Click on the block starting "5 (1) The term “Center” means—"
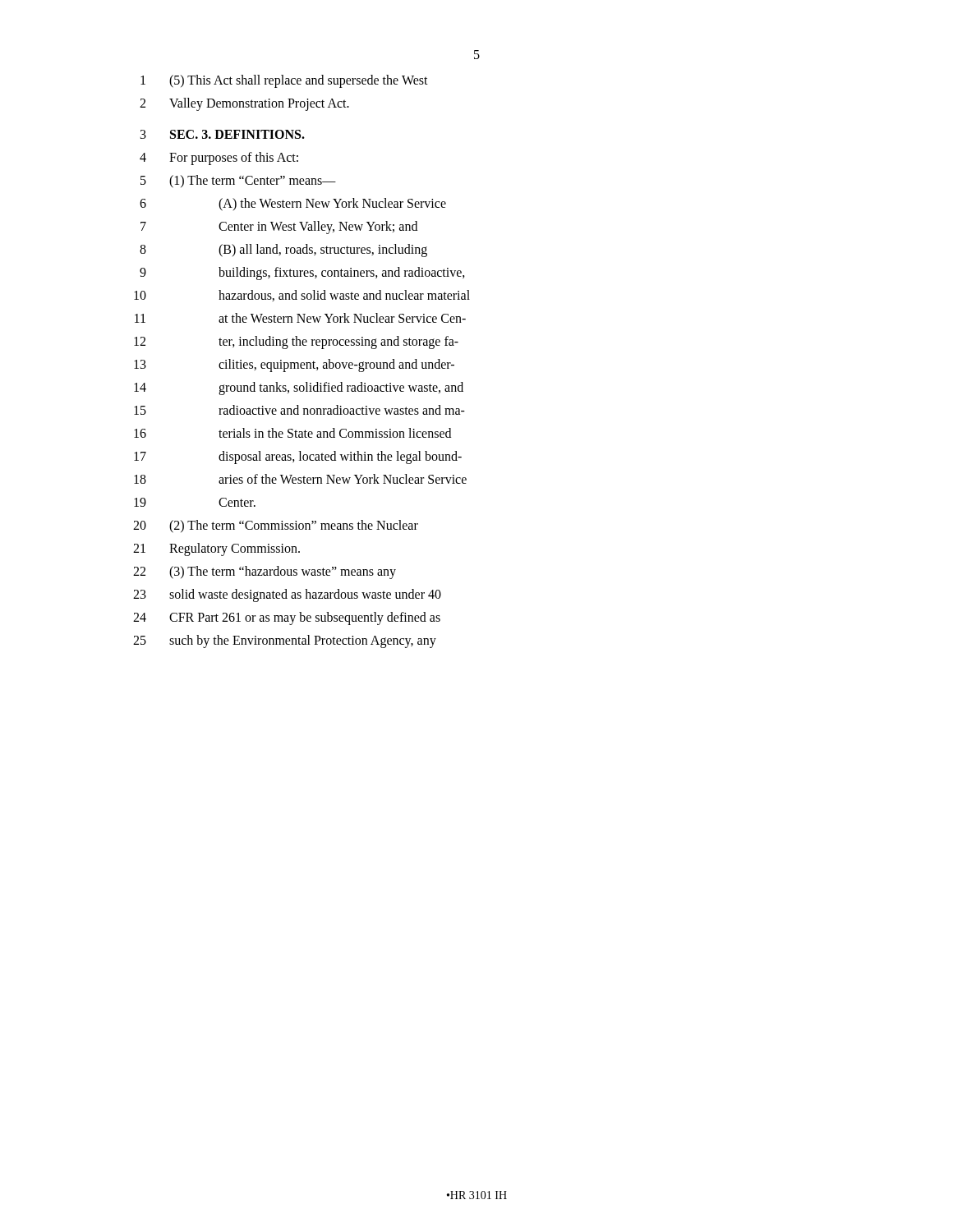Image resolution: width=953 pixels, height=1232 pixels. coord(238,182)
